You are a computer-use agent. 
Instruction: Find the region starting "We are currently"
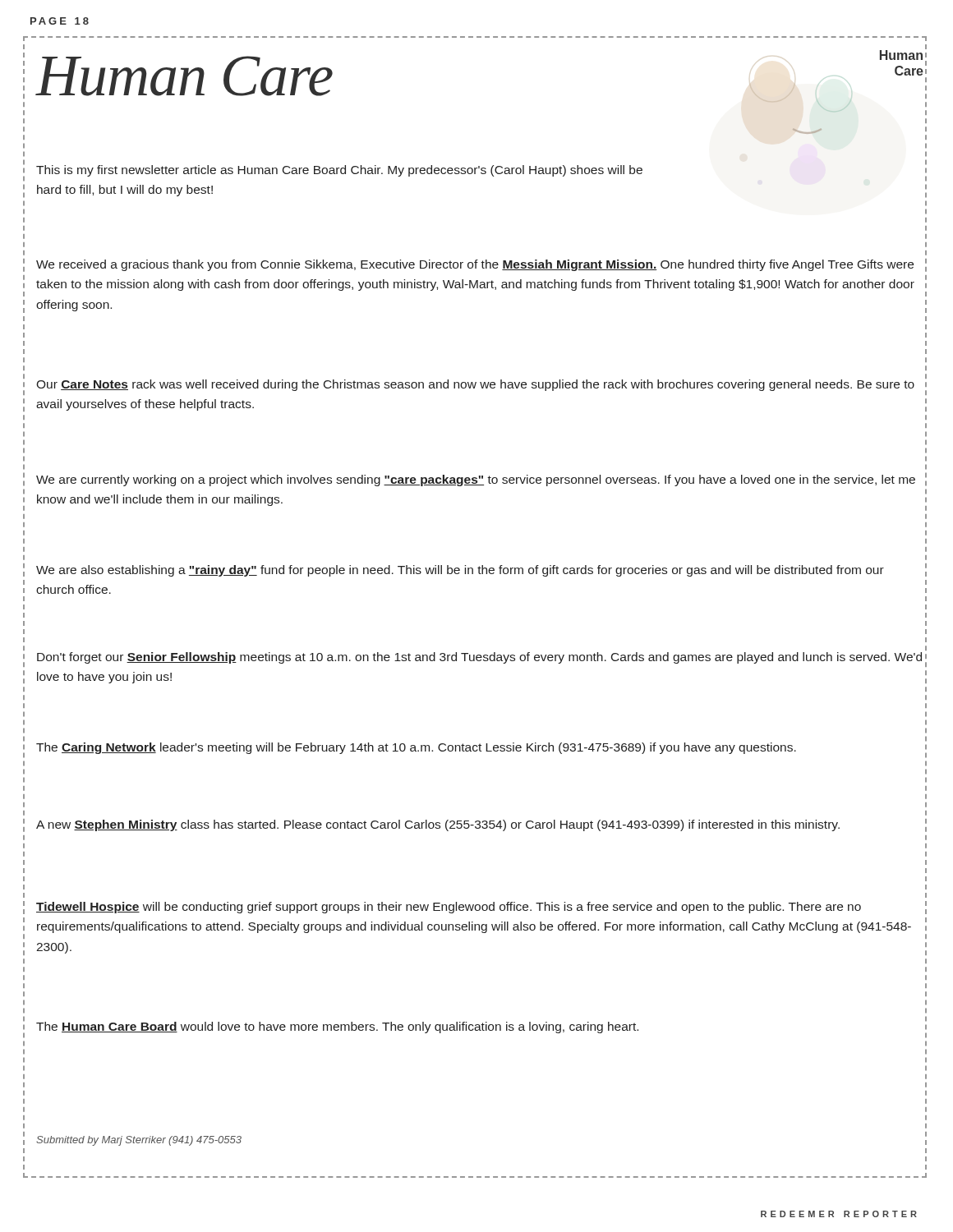click(x=476, y=489)
